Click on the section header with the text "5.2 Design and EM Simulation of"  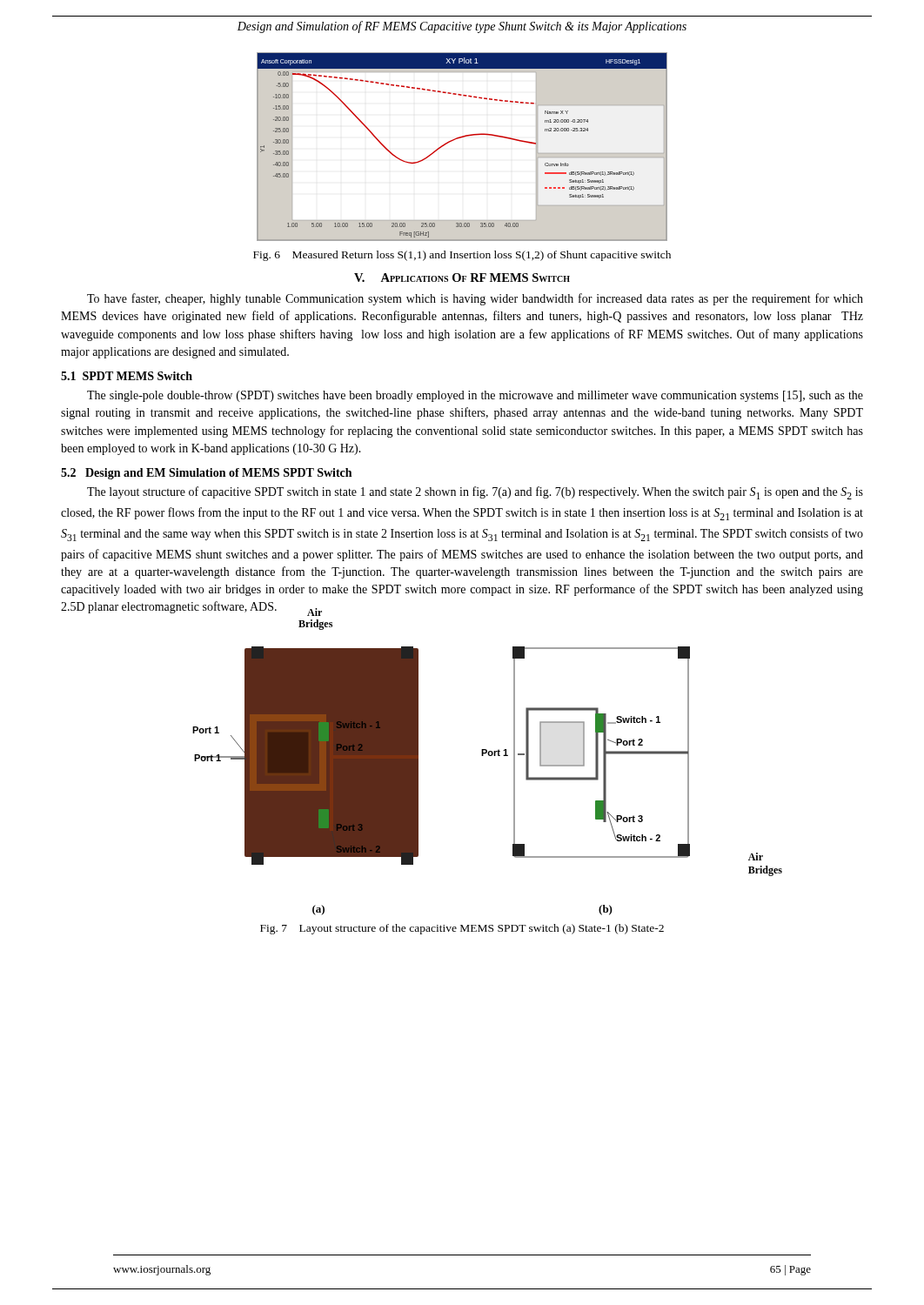coord(206,473)
